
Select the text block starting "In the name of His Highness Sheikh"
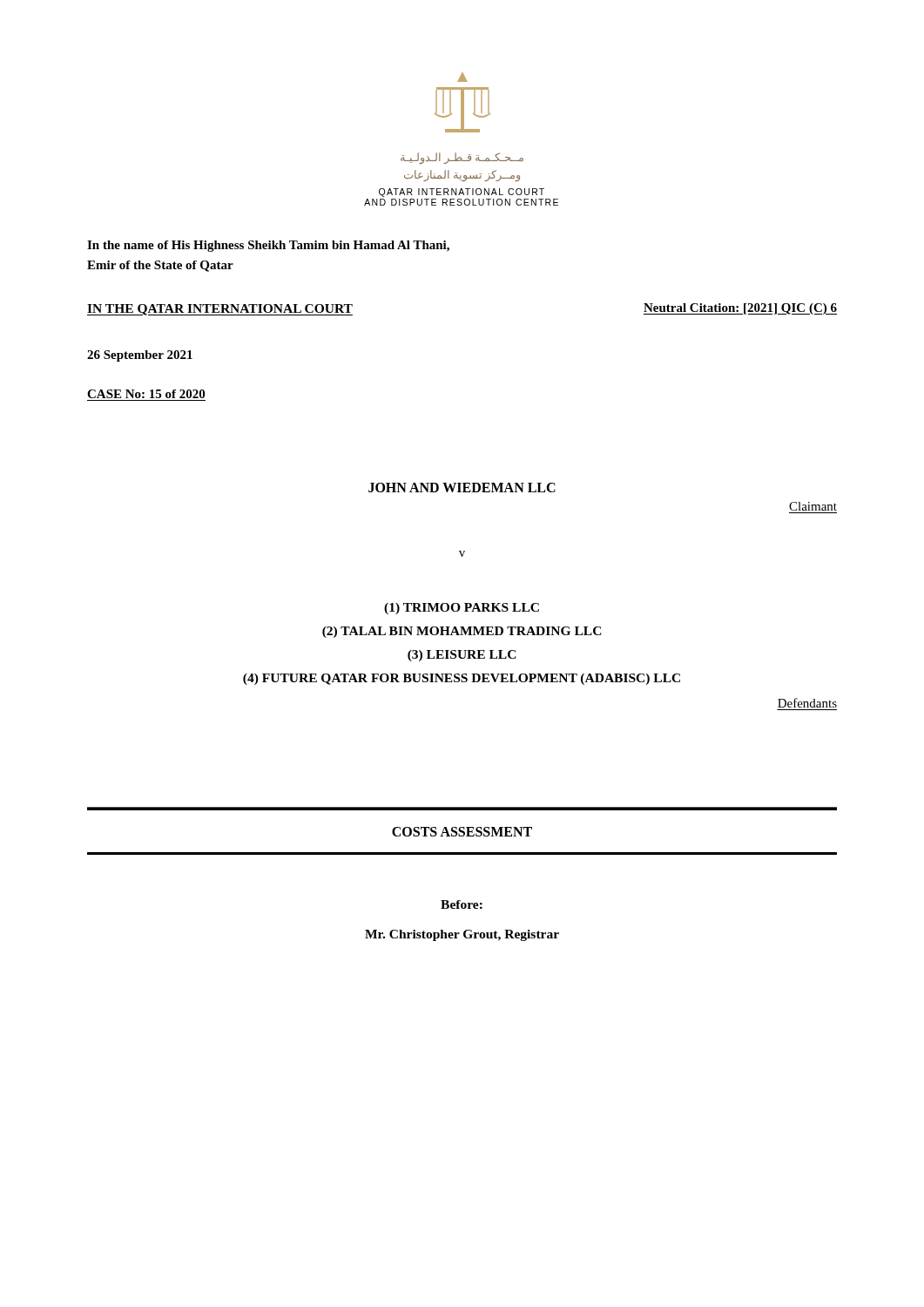coord(268,255)
